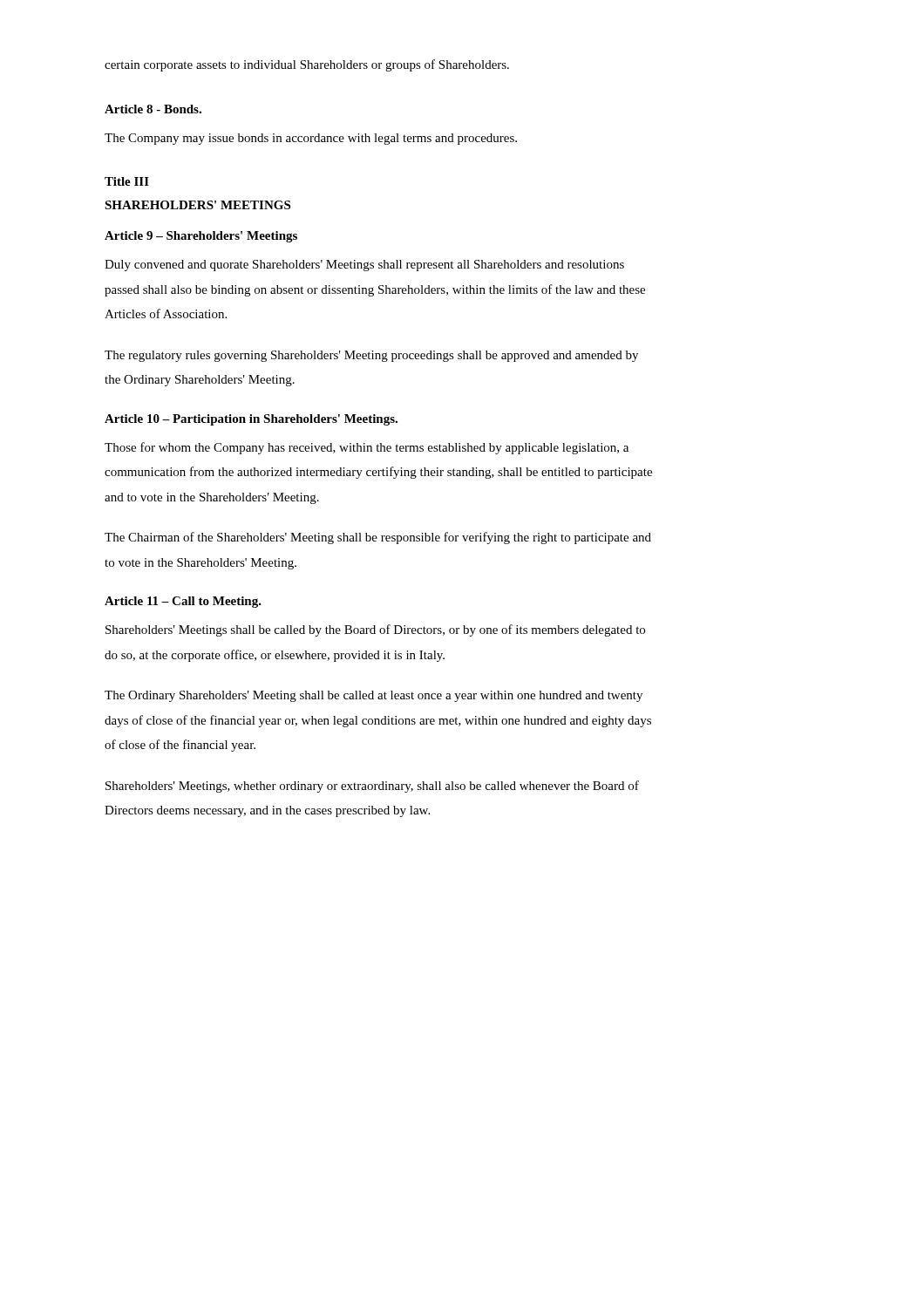The height and width of the screenshot is (1308, 924).
Task: Locate the text "Title III"
Action: (127, 181)
